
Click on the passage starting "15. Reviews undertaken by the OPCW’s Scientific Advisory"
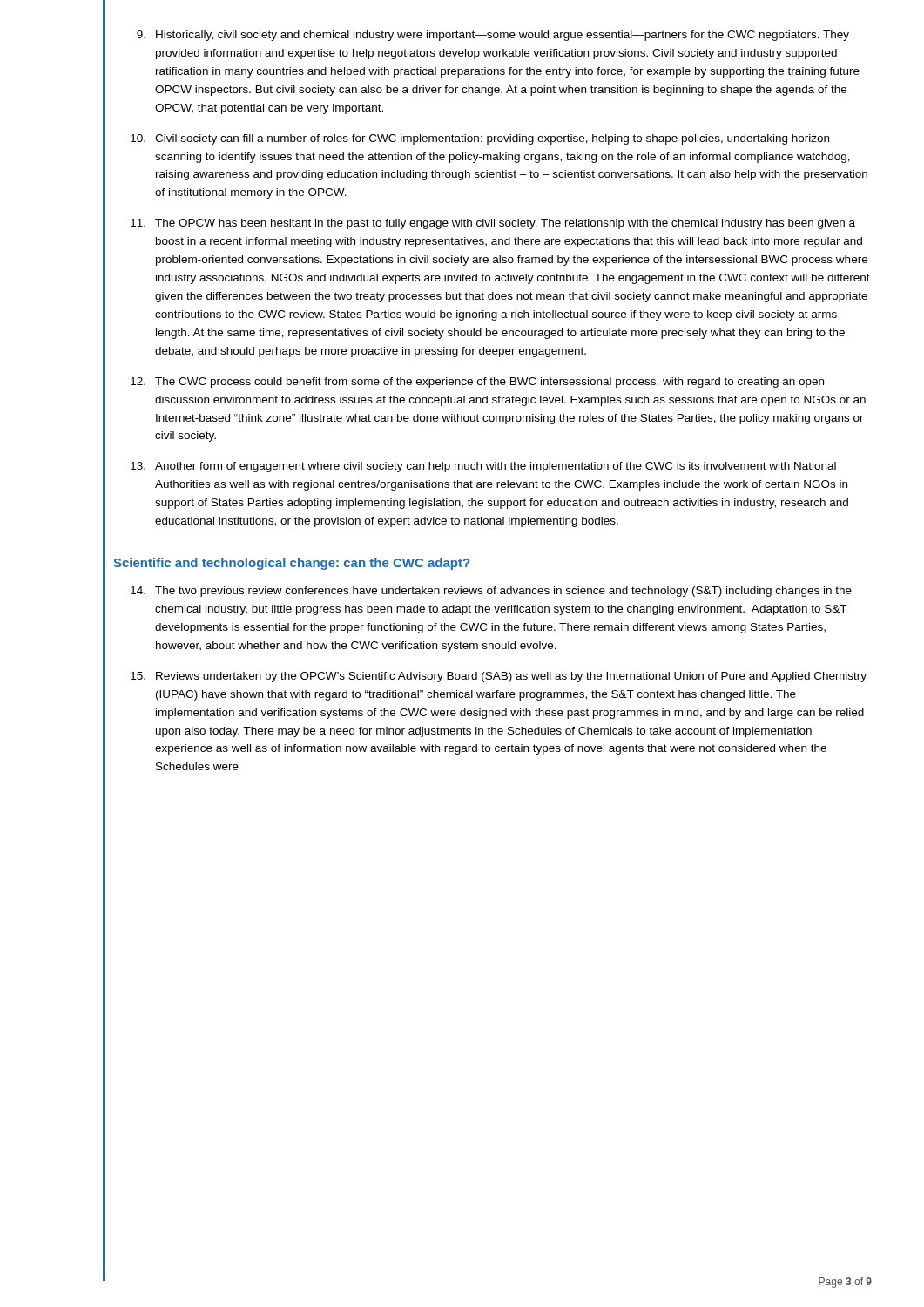point(492,722)
